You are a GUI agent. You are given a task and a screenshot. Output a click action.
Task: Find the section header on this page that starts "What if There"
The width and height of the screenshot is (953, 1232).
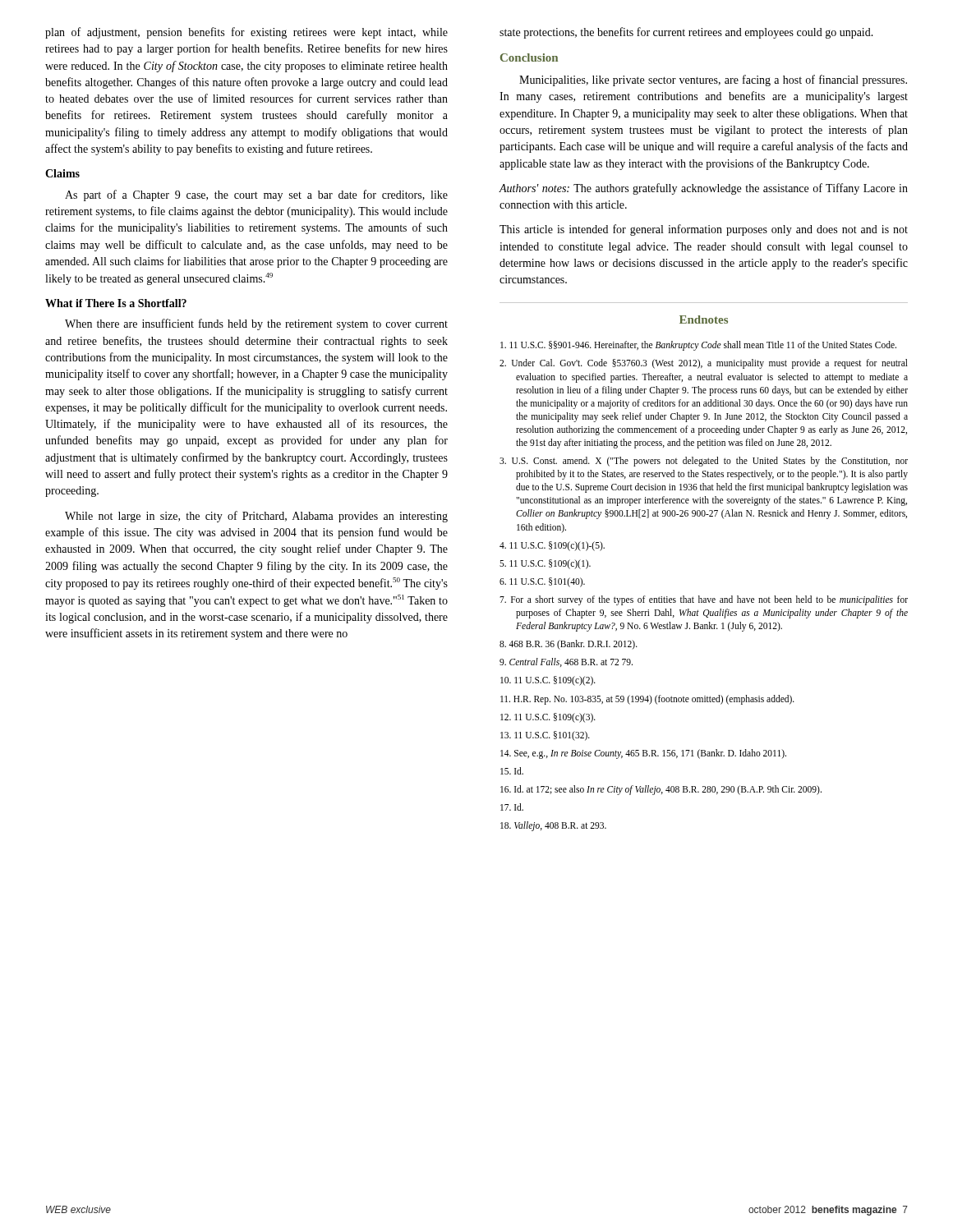[116, 304]
